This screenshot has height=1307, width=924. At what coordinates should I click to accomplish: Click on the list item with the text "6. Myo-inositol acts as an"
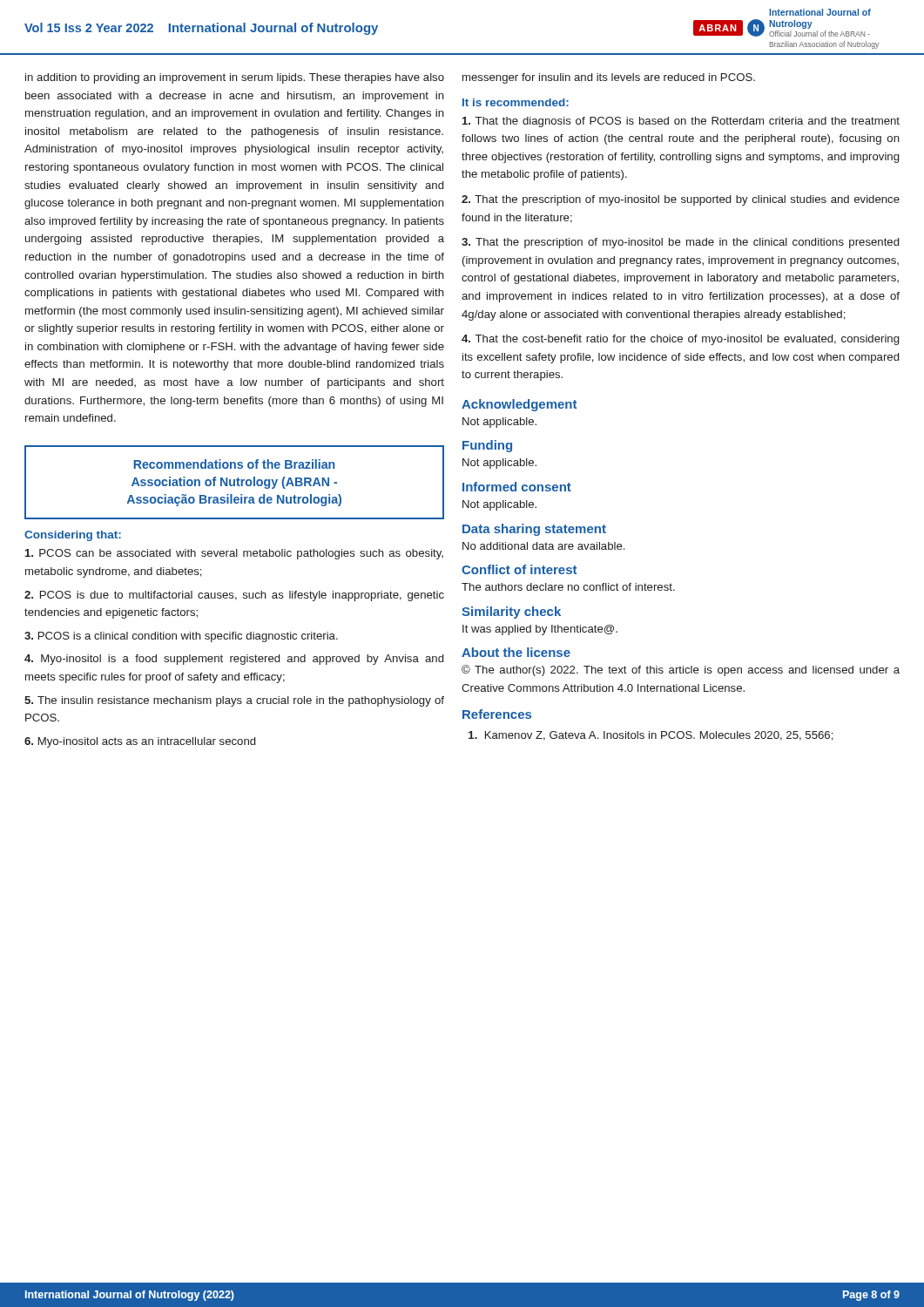pos(140,741)
